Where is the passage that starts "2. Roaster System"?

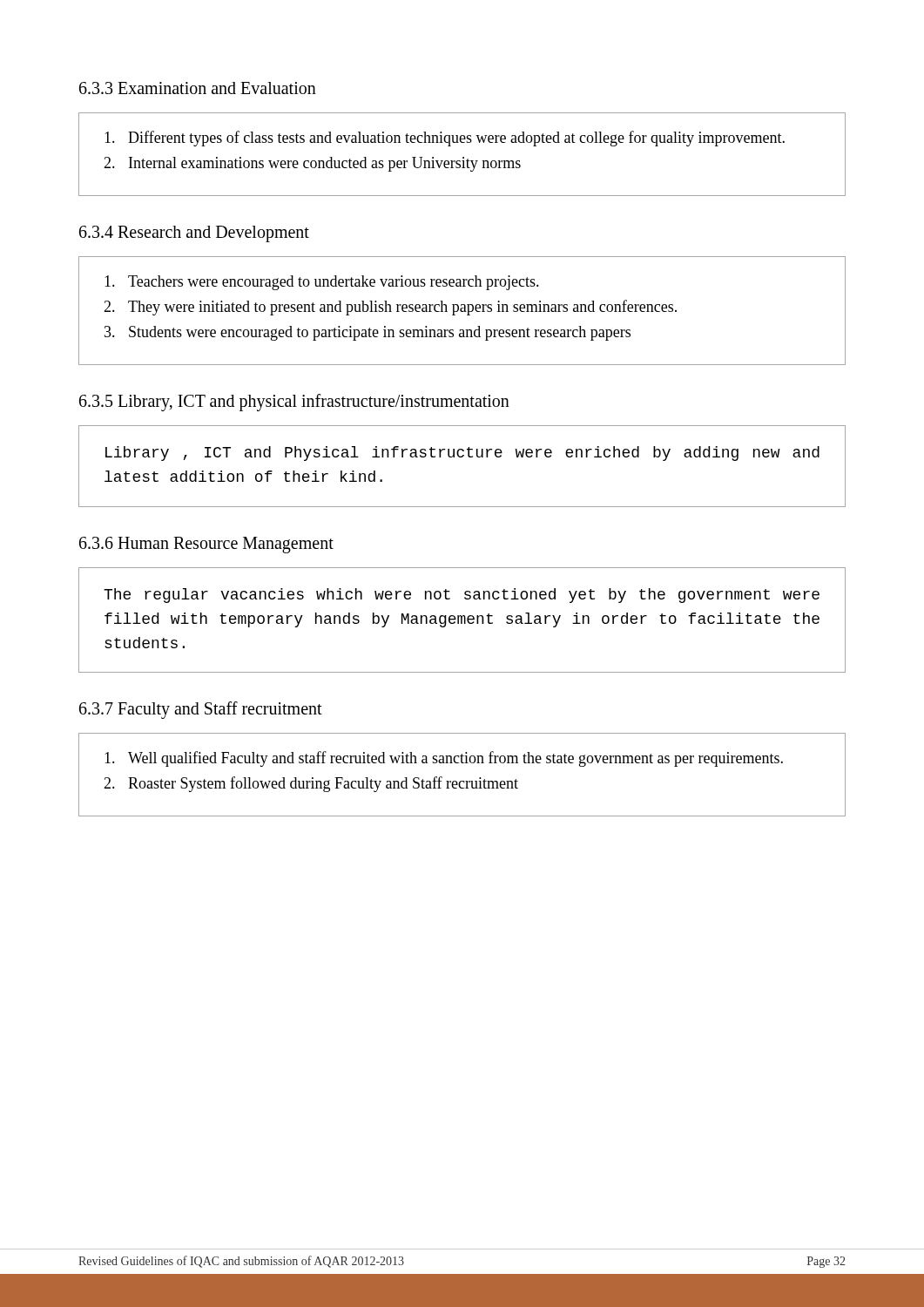462,784
